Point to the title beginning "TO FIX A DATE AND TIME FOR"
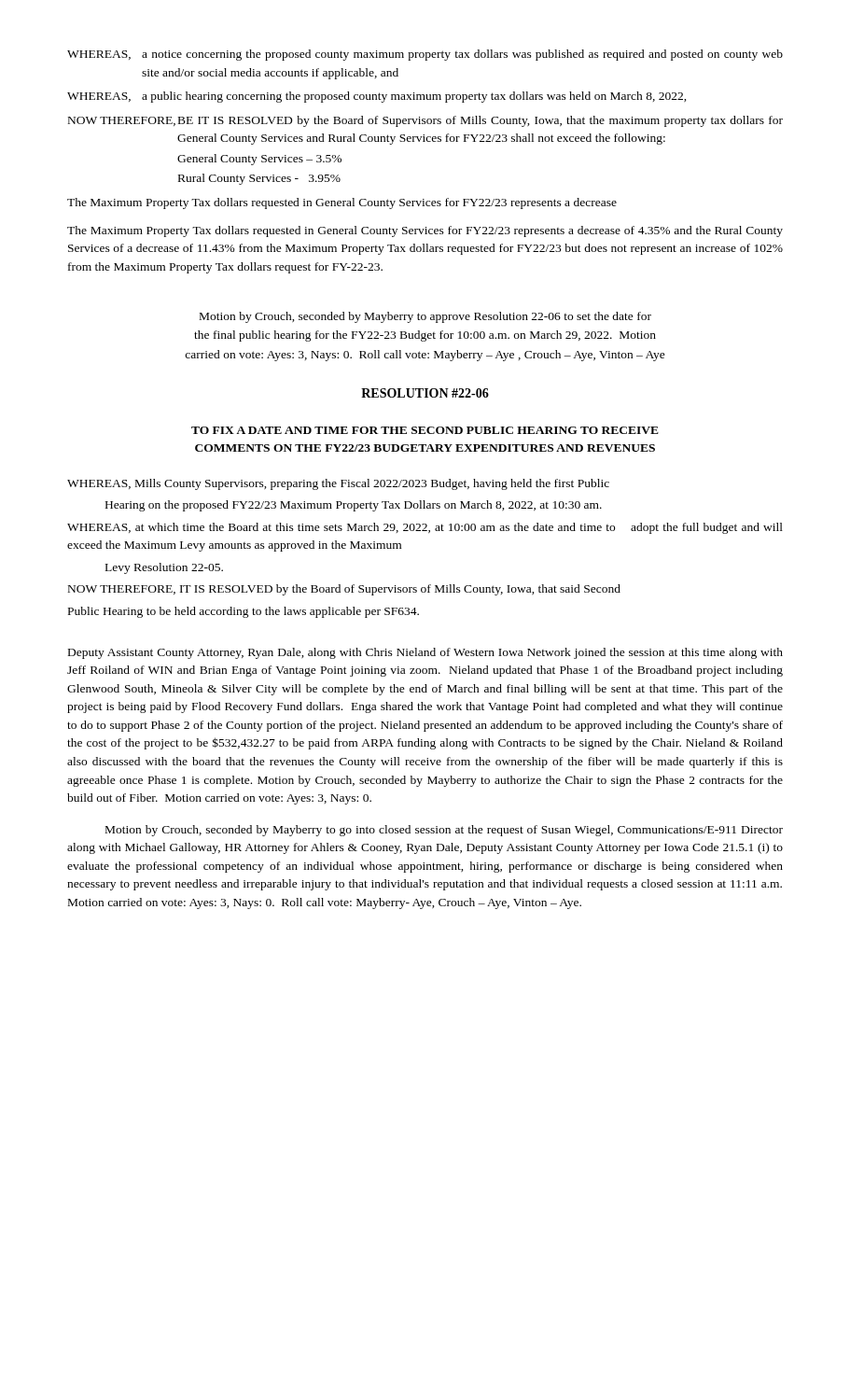Viewport: 850px width, 1400px height. tap(425, 438)
